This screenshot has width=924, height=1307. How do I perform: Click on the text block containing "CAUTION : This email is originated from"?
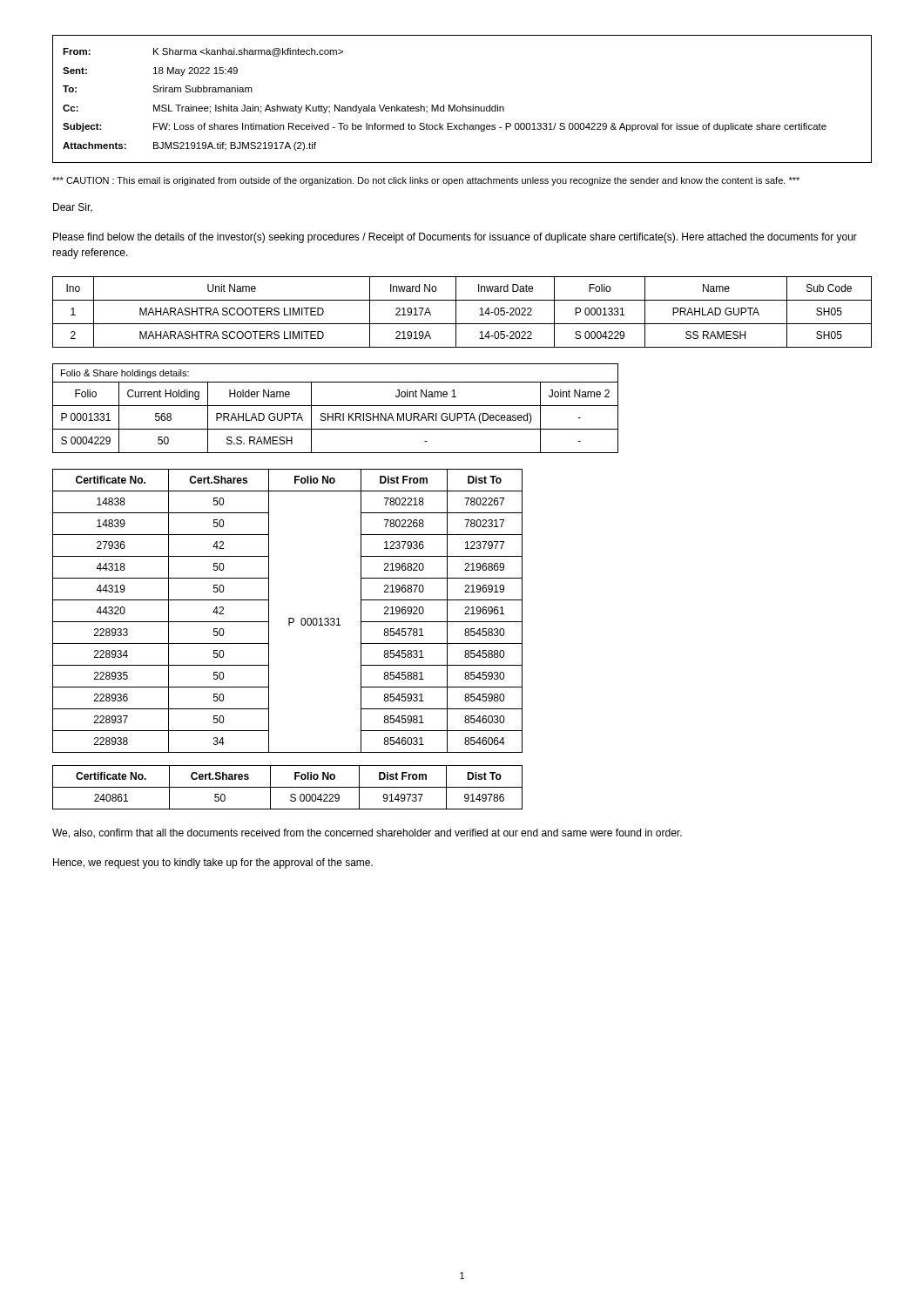[426, 181]
